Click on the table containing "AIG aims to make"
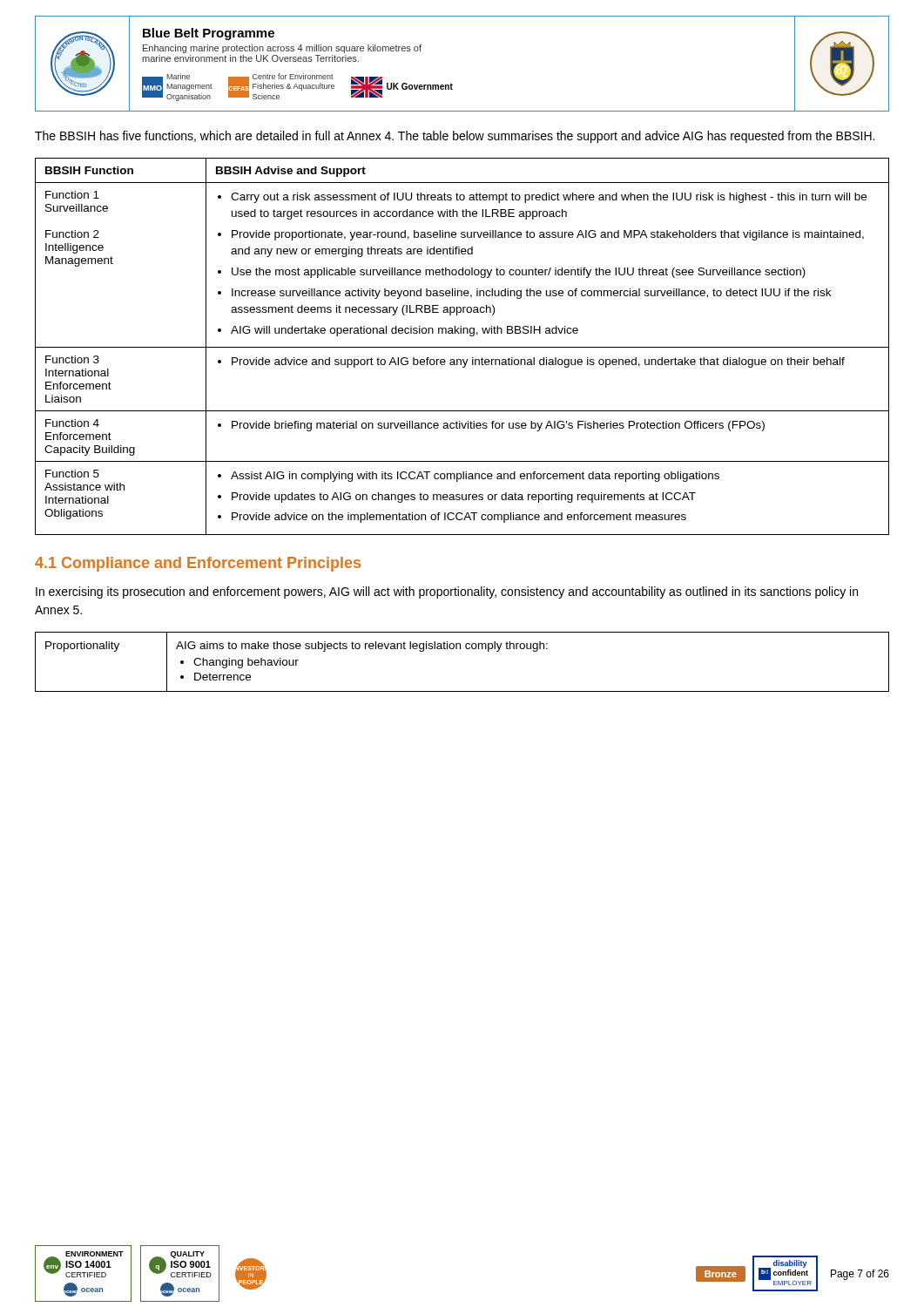This screenshot has width=924, height=1307. (462, 662)
